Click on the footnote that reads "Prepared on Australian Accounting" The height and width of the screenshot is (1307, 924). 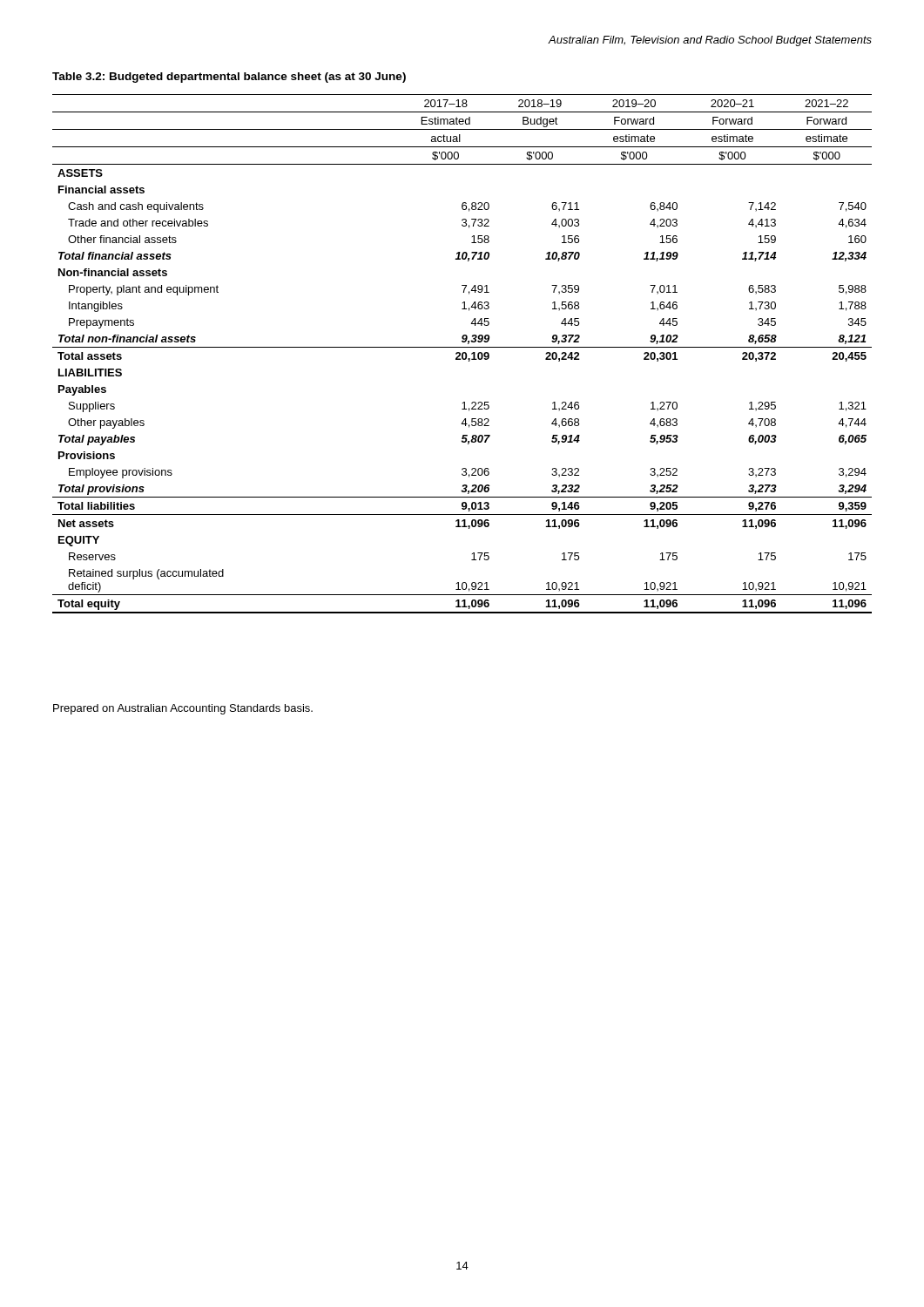183,708
